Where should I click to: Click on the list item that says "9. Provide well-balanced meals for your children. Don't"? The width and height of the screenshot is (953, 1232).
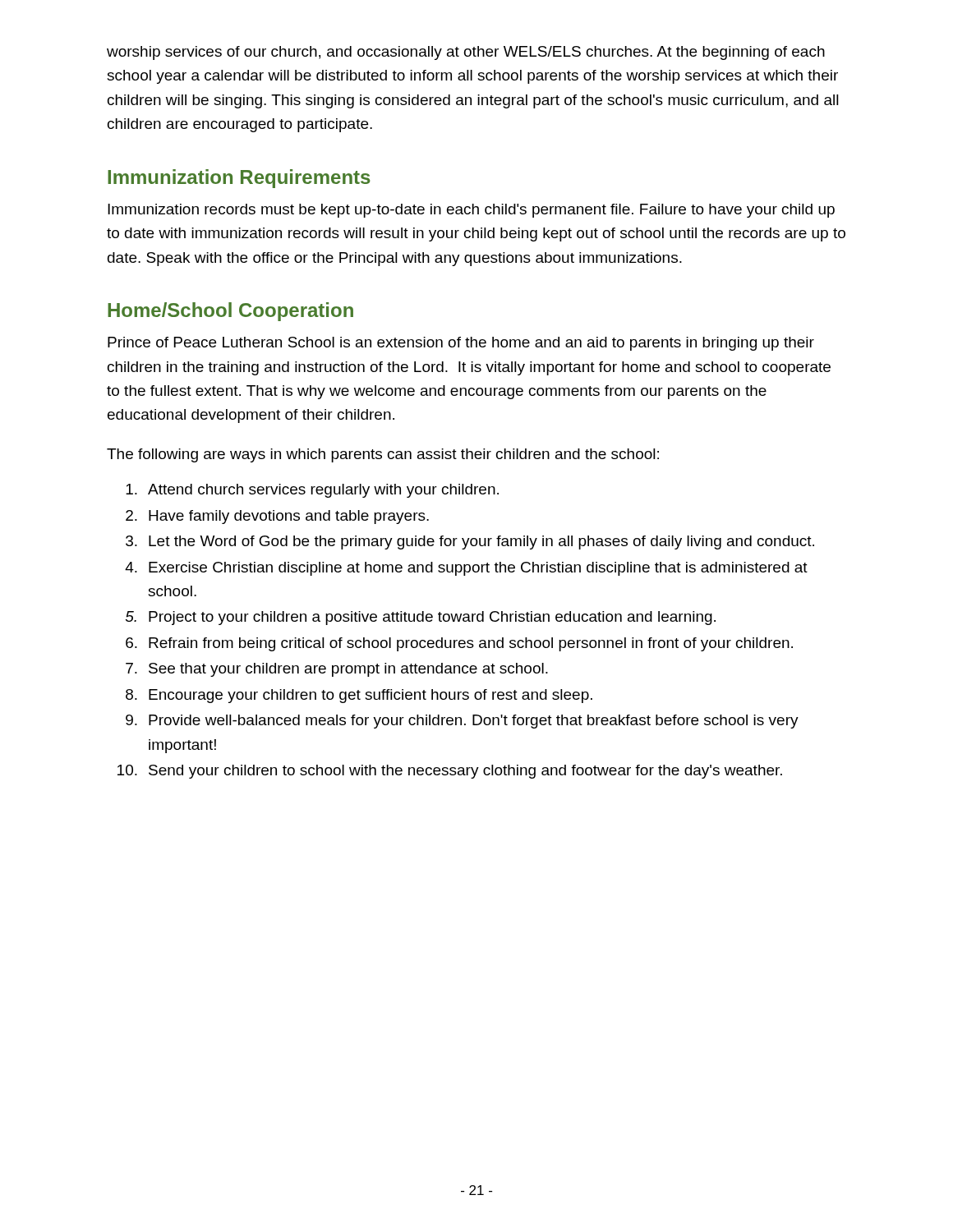pos(476,732)
